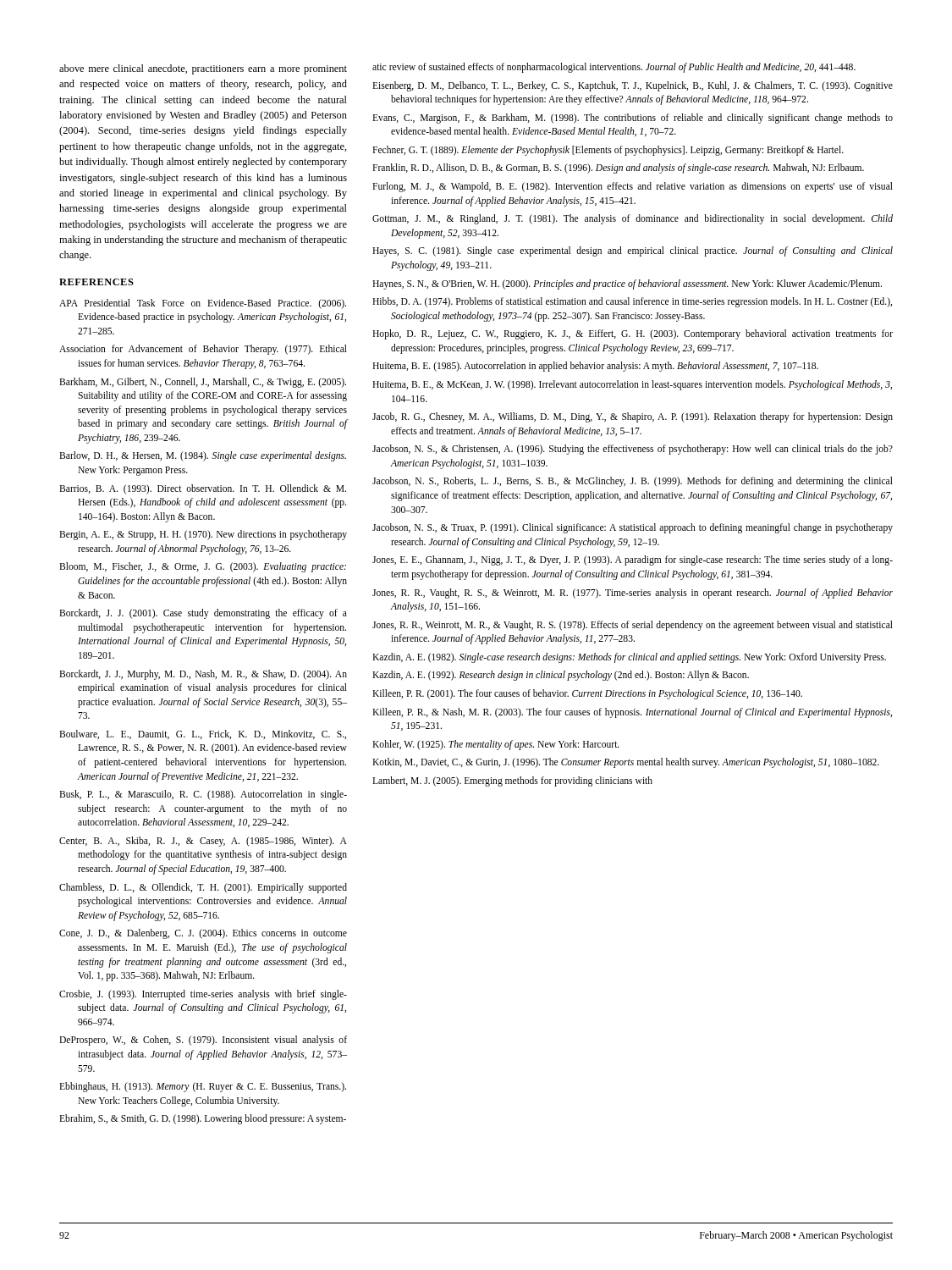Image resolution: width=952 pixels, height=1270 pixels.
Task: Click on the list item with the text "Jones, R. R., Weinrott, M. R., & Vaught,"
Action: 633,632
